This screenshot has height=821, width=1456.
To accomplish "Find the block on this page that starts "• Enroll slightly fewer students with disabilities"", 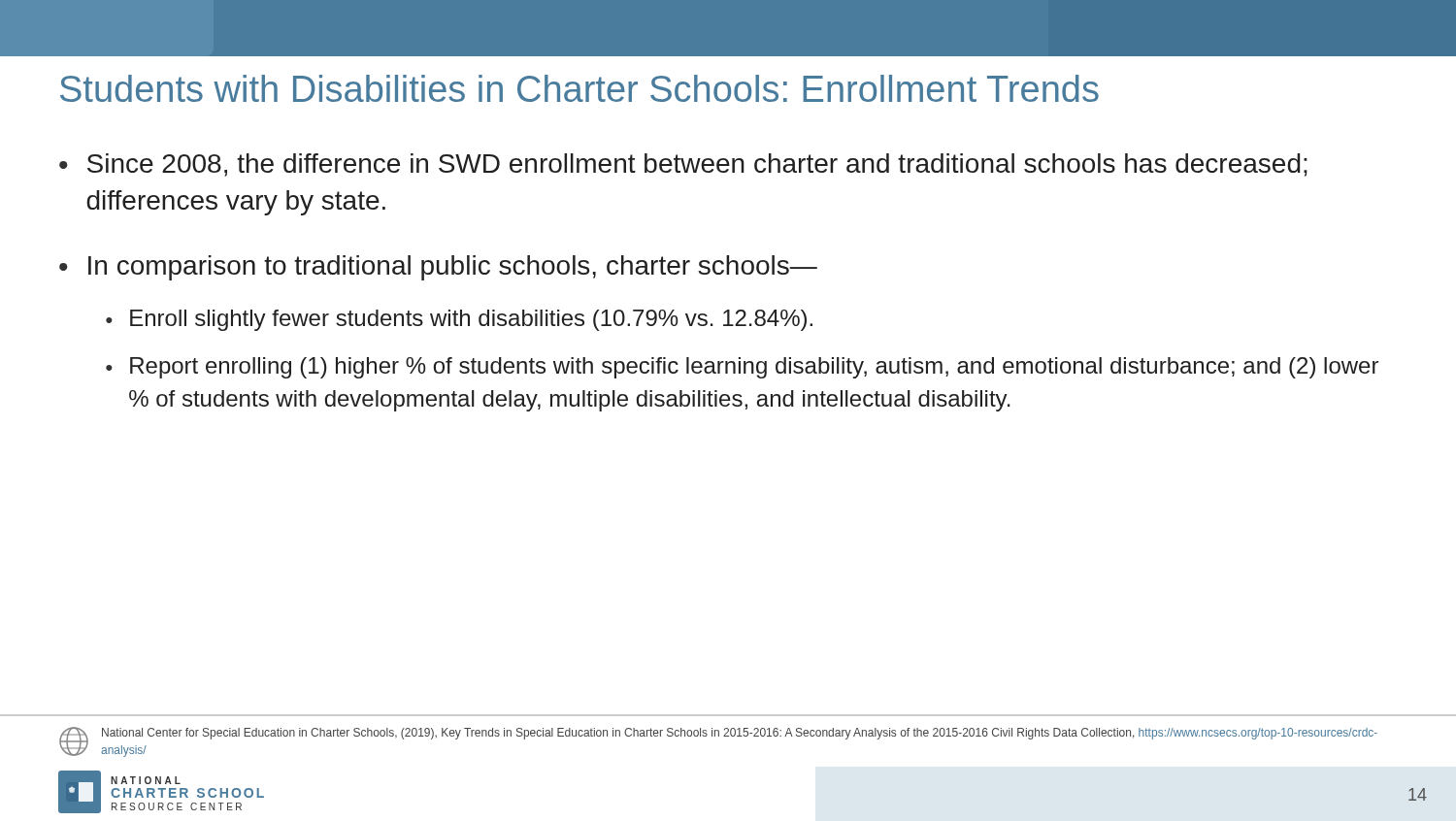I will pos(460,319).
